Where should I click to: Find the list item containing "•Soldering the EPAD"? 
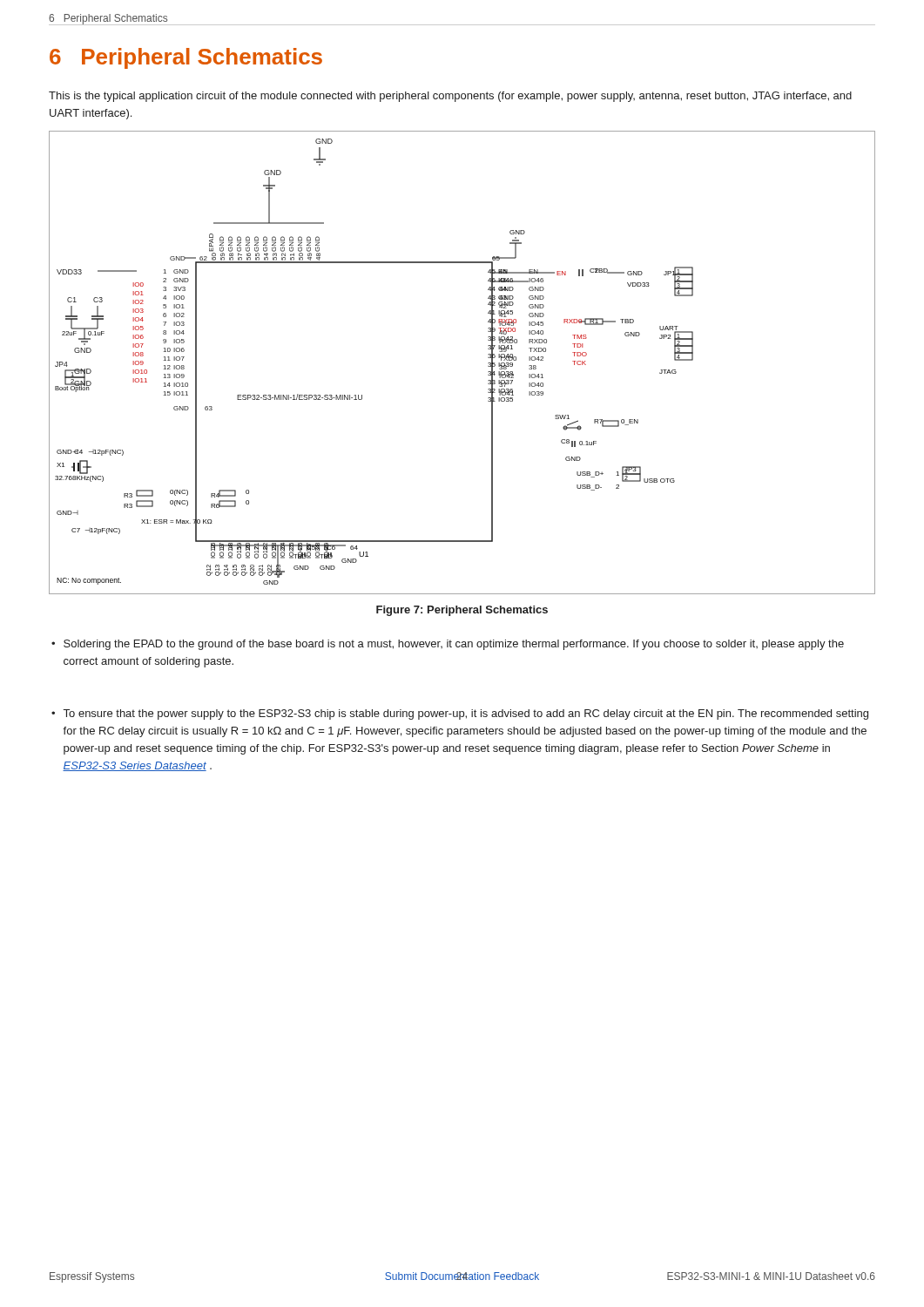pyautogui.click(x=462, y=653)
